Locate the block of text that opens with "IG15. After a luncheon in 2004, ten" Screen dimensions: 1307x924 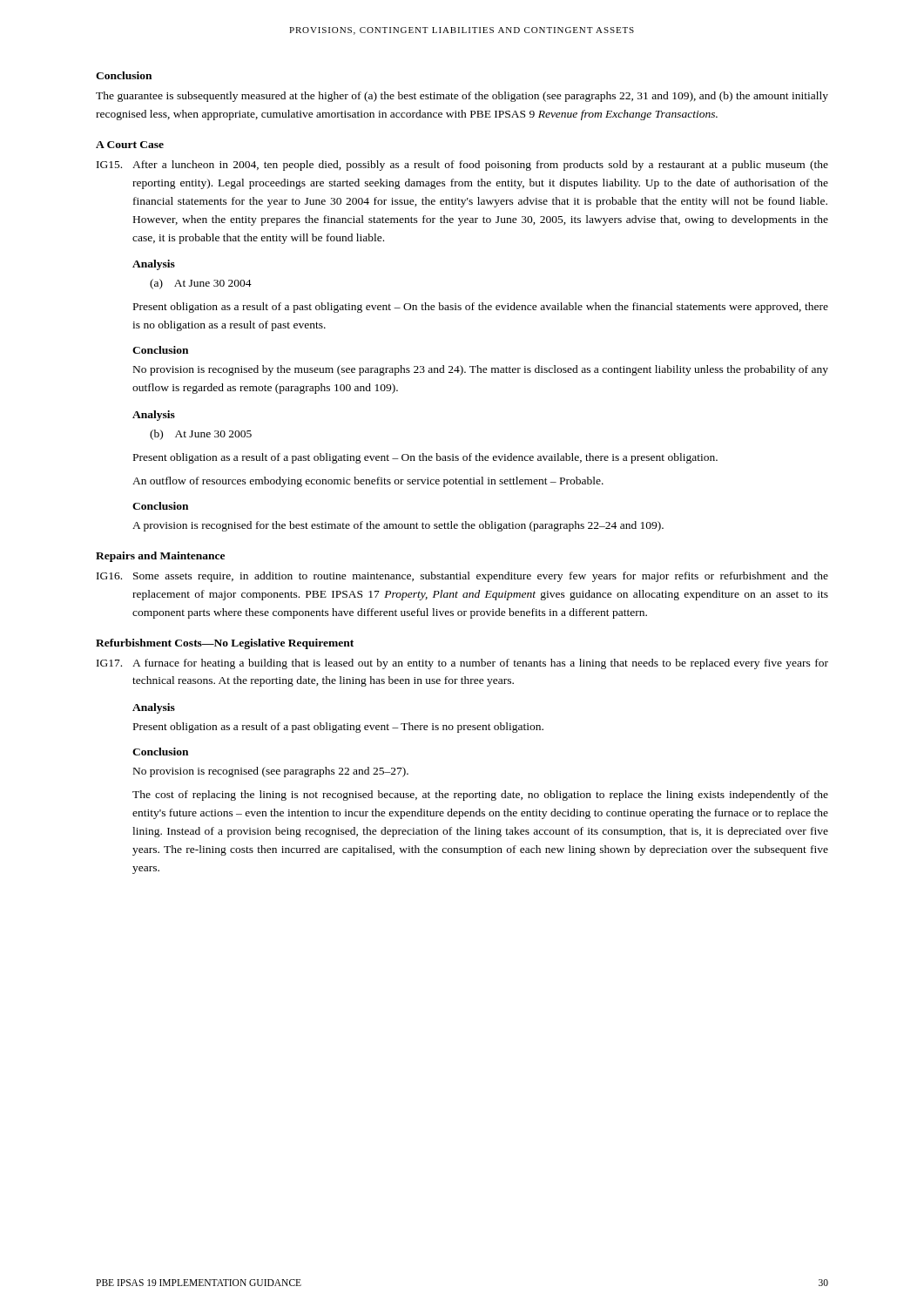pos(462,201)
